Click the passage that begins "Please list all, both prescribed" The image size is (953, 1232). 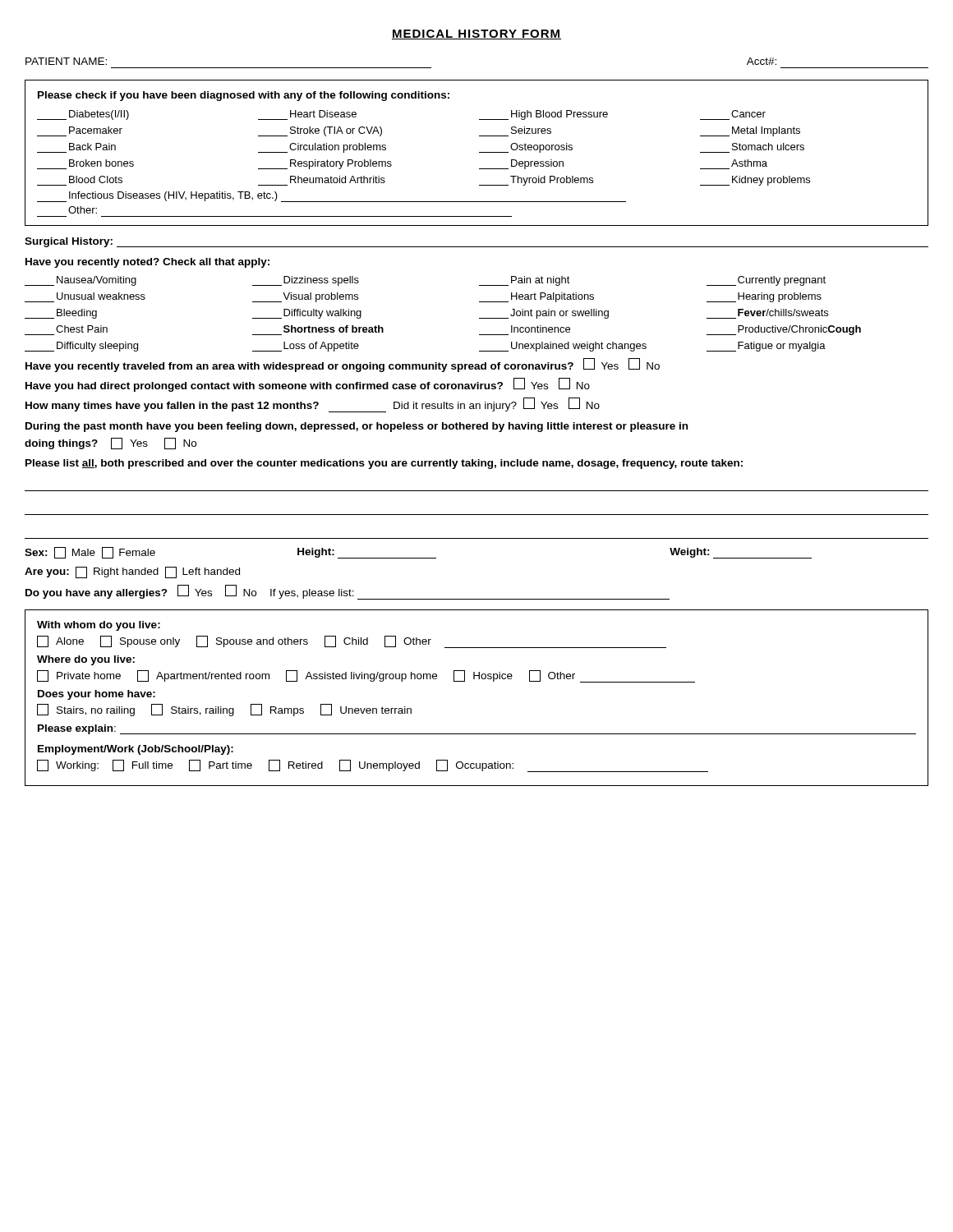coord(384,463)
